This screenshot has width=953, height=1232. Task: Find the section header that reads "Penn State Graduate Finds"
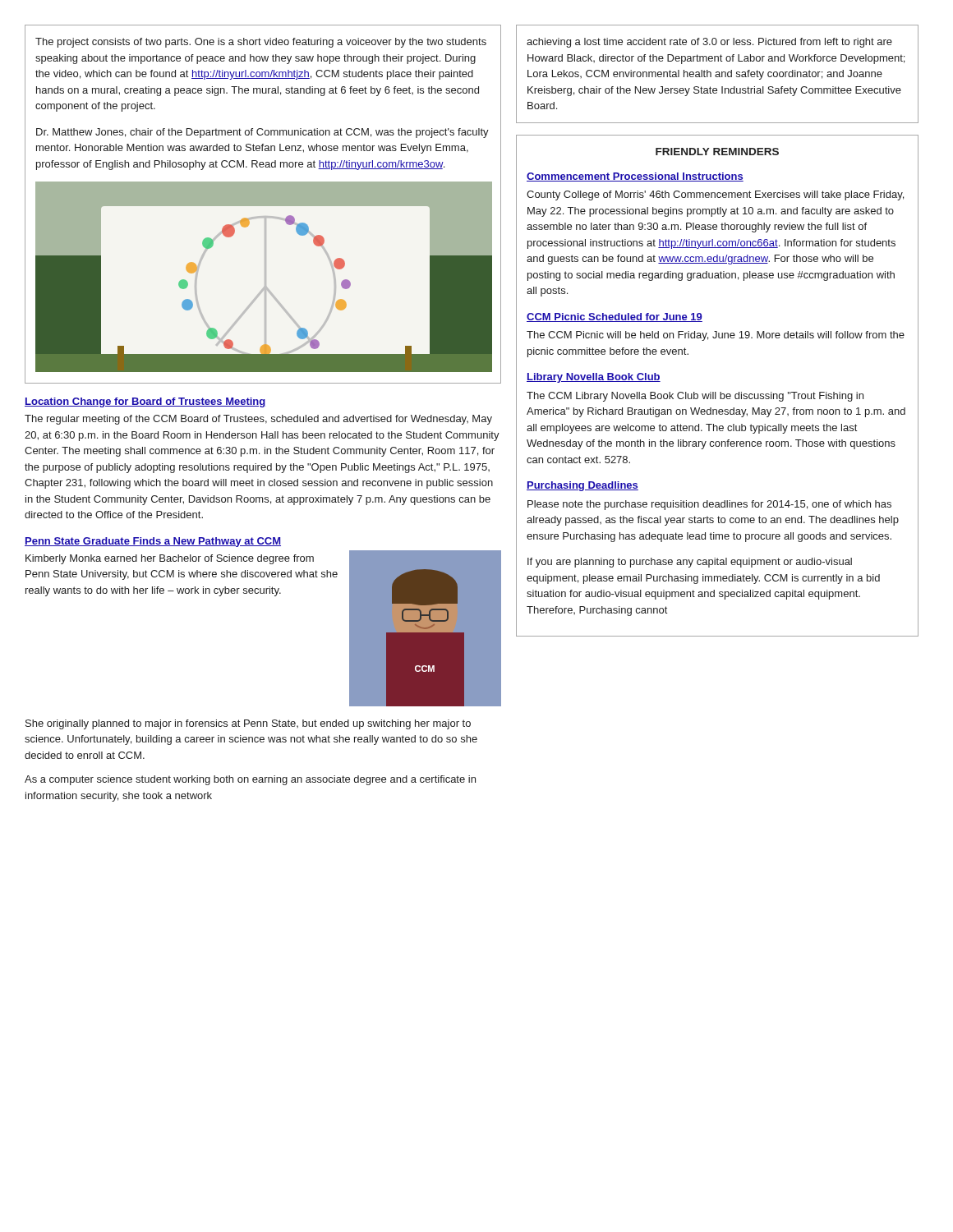[x=263, y=540]
